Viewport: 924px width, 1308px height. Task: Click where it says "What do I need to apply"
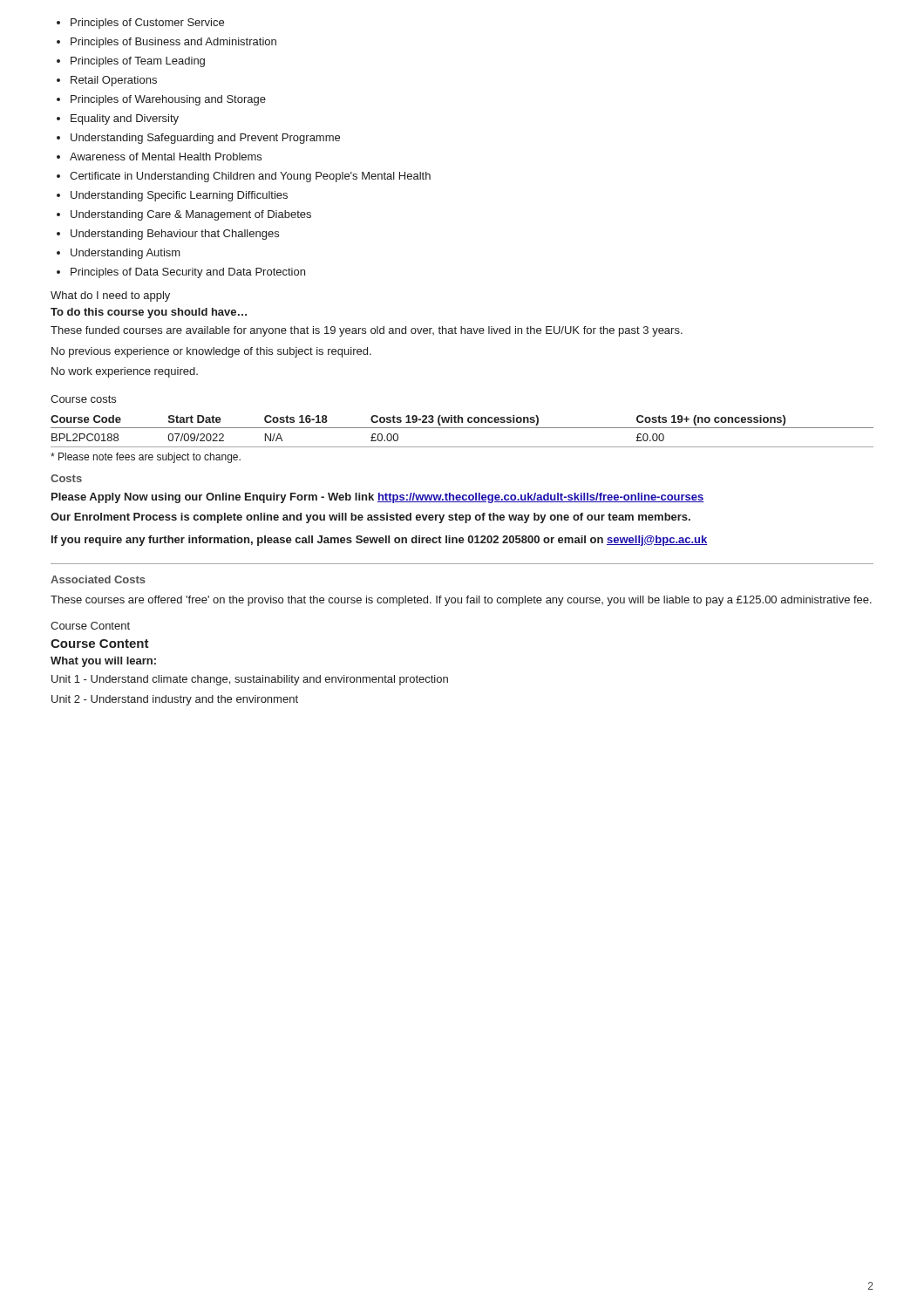[x=110, y=295]
